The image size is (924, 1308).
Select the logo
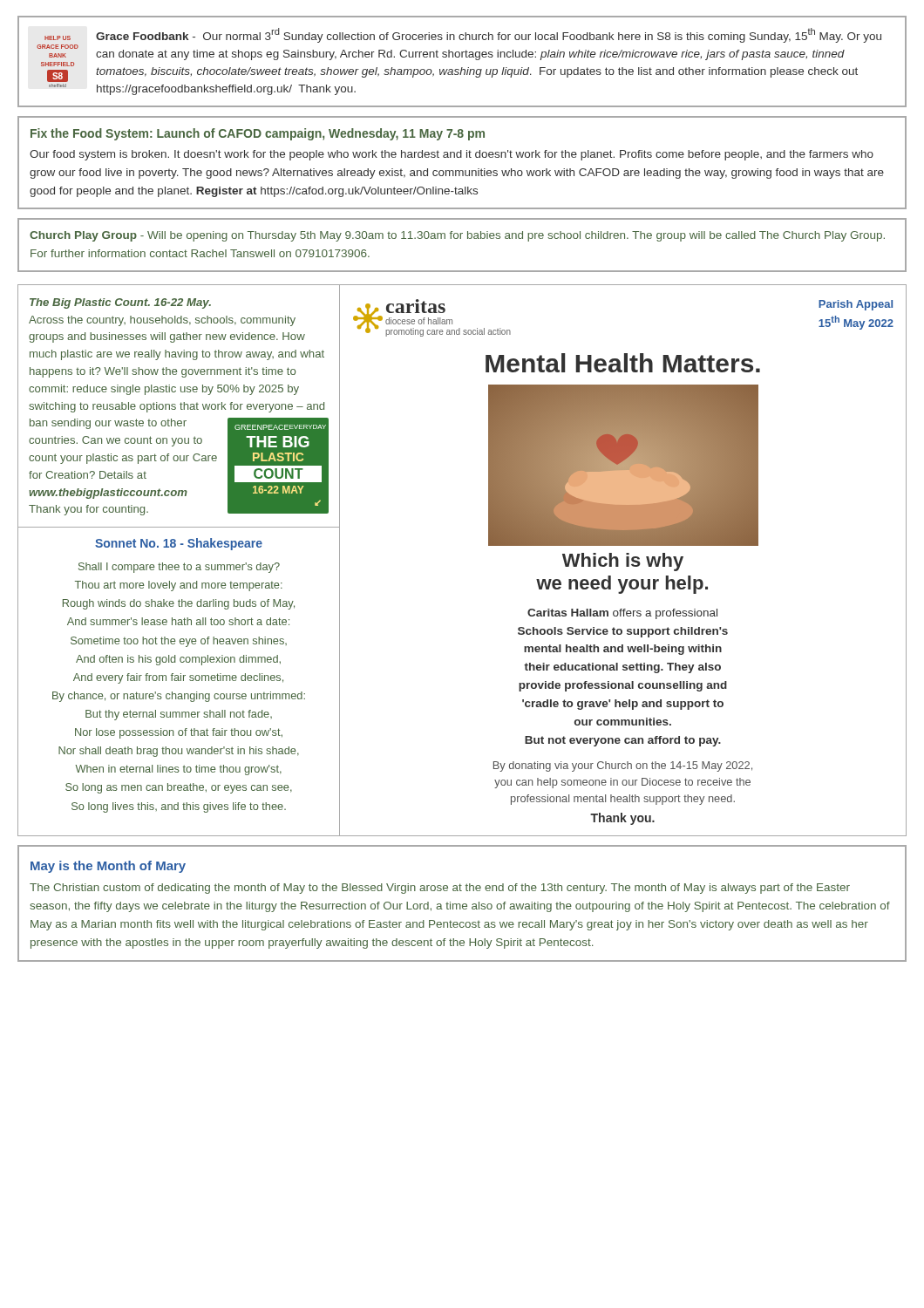pyautogui.click(x=439, y=319)
